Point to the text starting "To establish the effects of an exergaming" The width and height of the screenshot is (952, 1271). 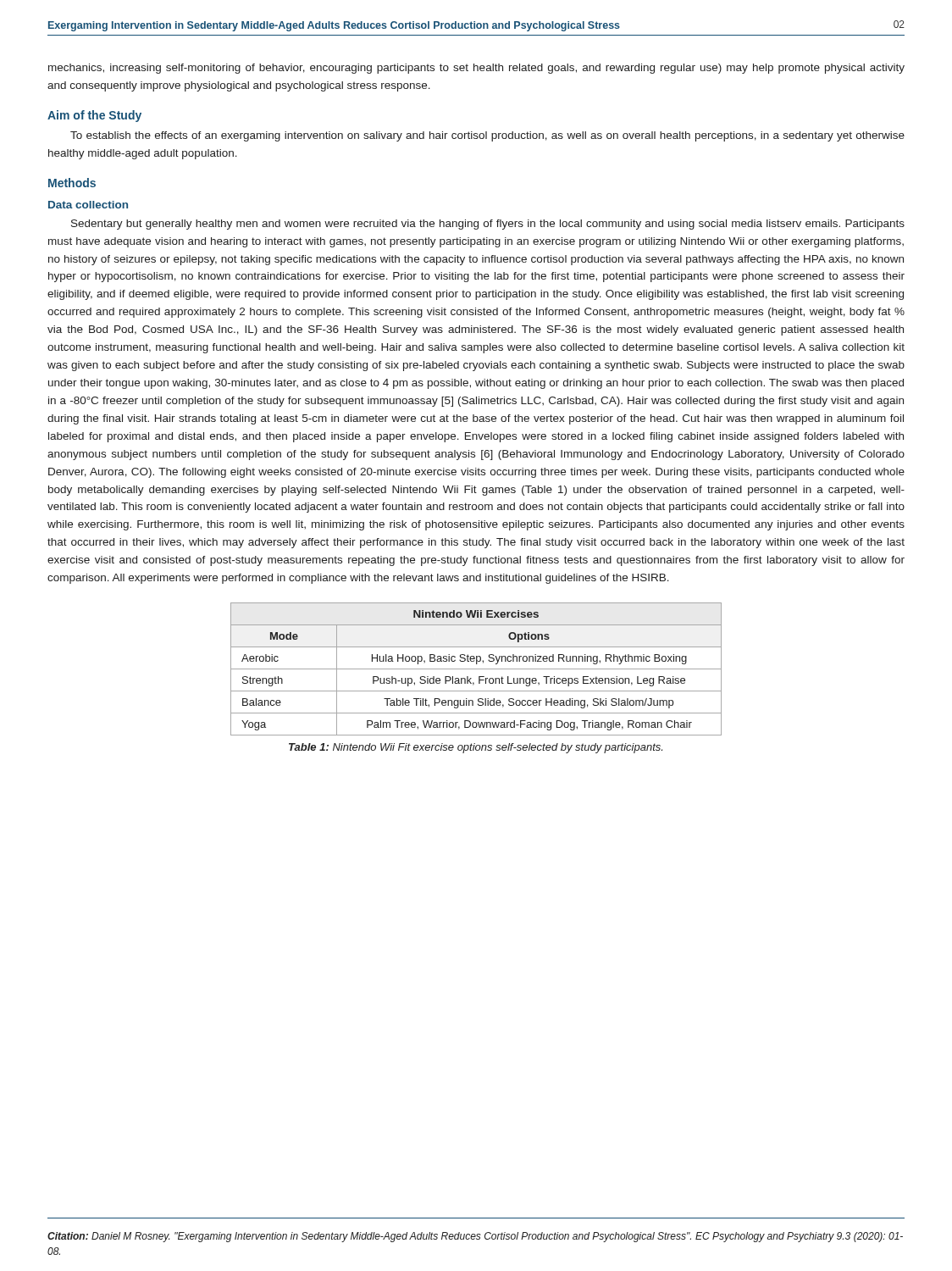(476, 144)
